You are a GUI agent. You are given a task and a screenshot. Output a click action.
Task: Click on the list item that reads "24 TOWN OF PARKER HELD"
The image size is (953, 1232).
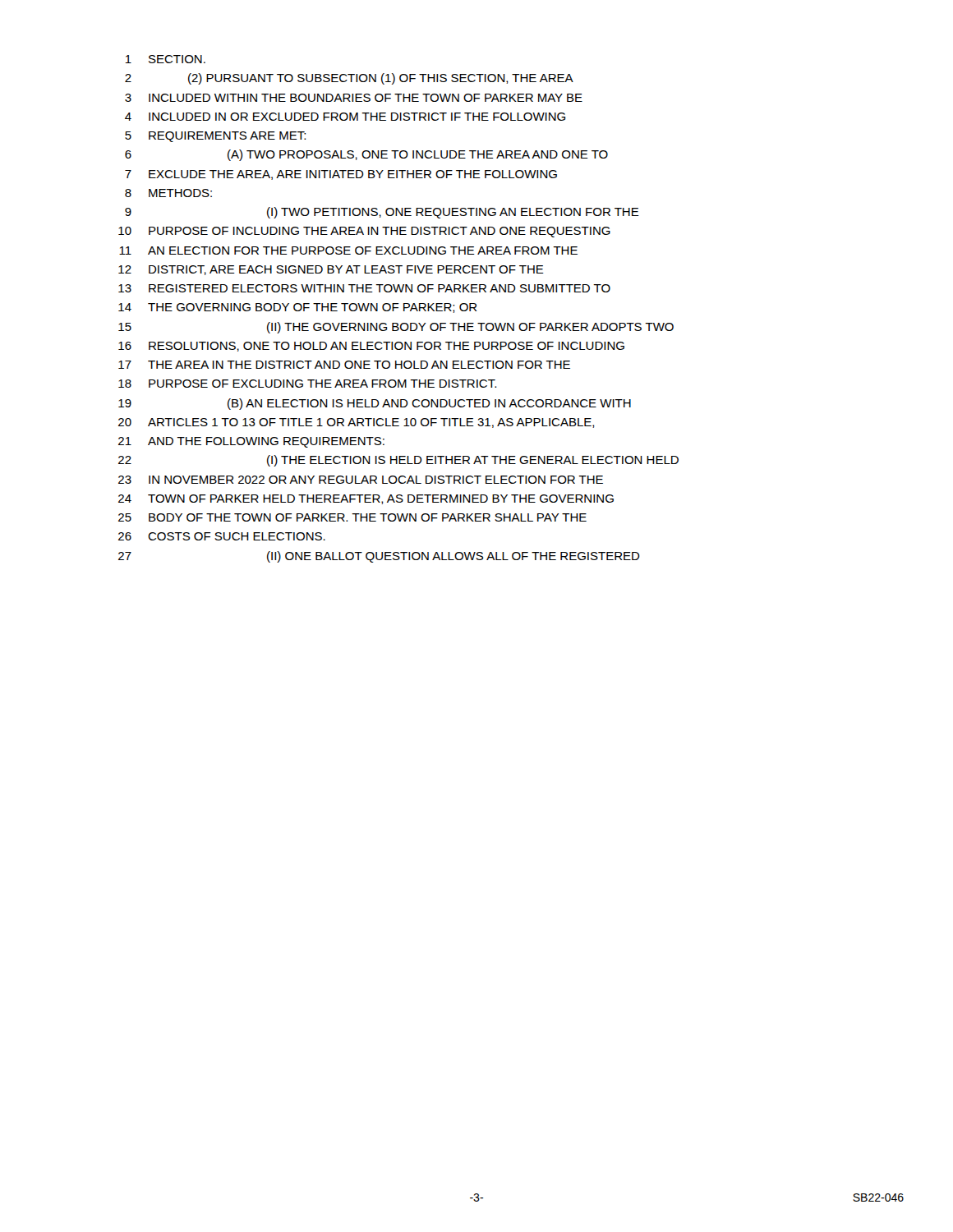(x=485, y=498)
